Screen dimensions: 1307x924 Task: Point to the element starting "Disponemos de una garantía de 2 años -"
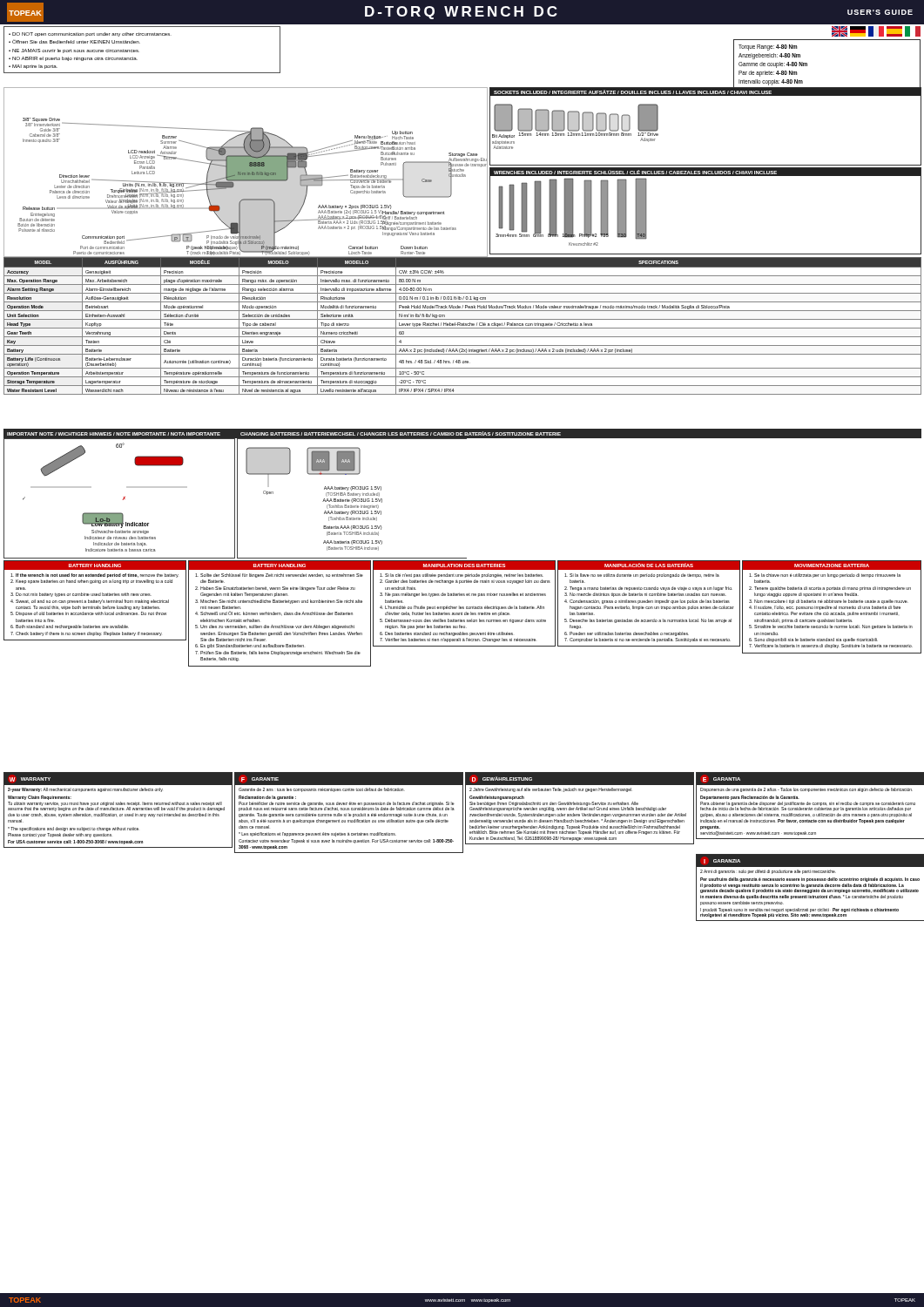click(x=810, y=812)
